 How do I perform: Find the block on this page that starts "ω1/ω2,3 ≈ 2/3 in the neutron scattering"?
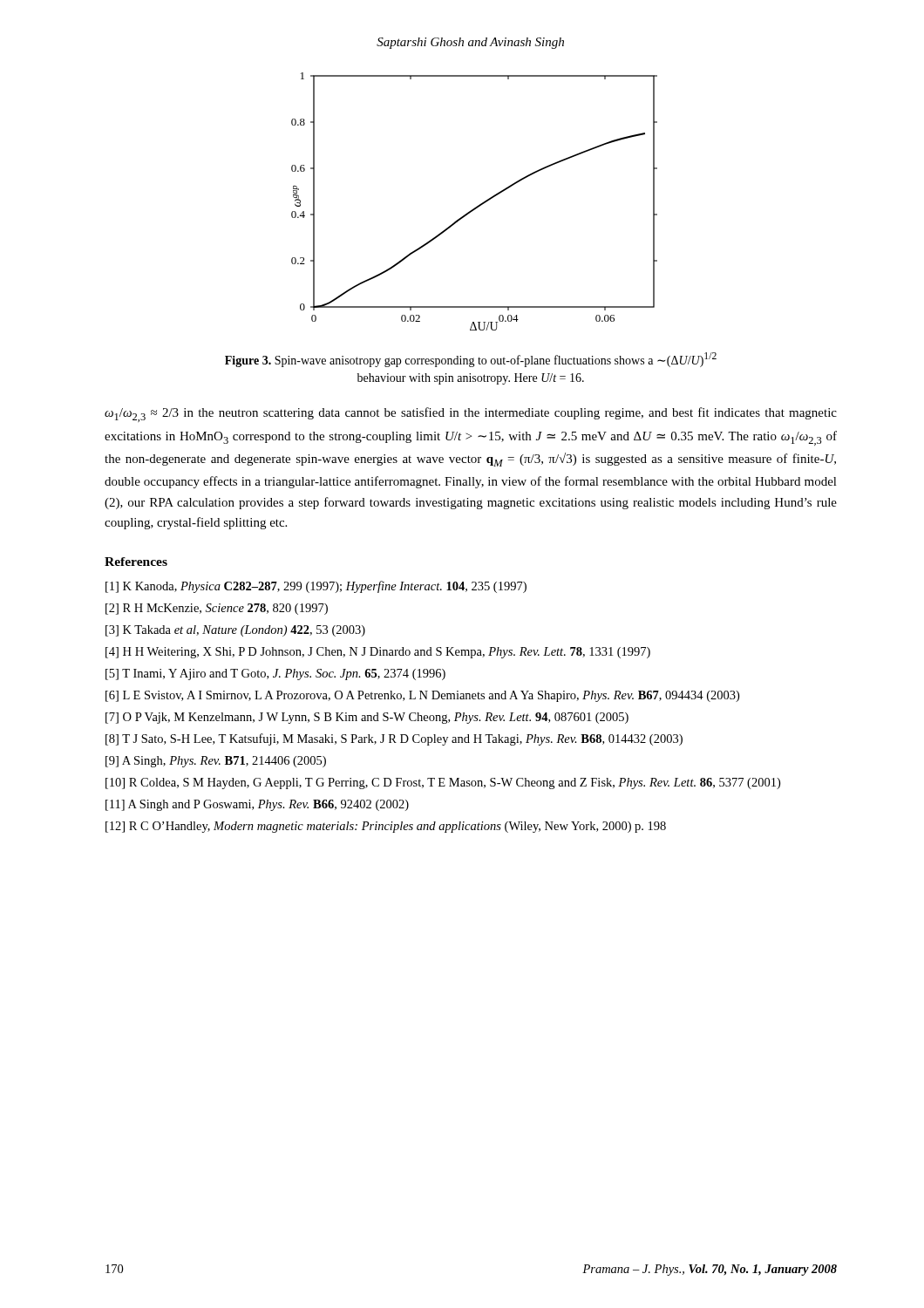tap(471, 467)
